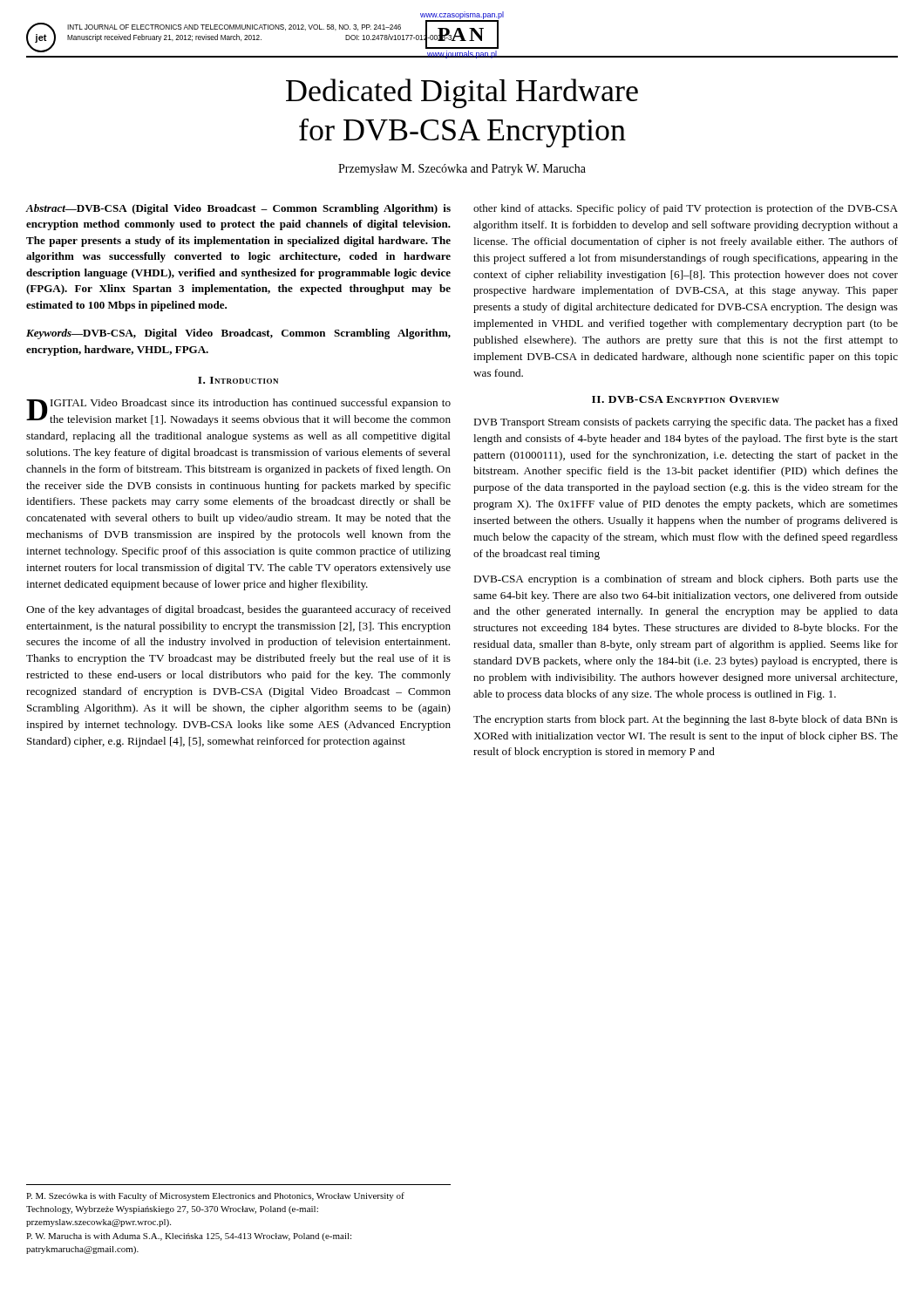Where is the passage that starts "Abstract—DVB-CSA (Digital Video Broadcast – Common Scrambling"?
924x1308 pixels.
pos(238,257)
